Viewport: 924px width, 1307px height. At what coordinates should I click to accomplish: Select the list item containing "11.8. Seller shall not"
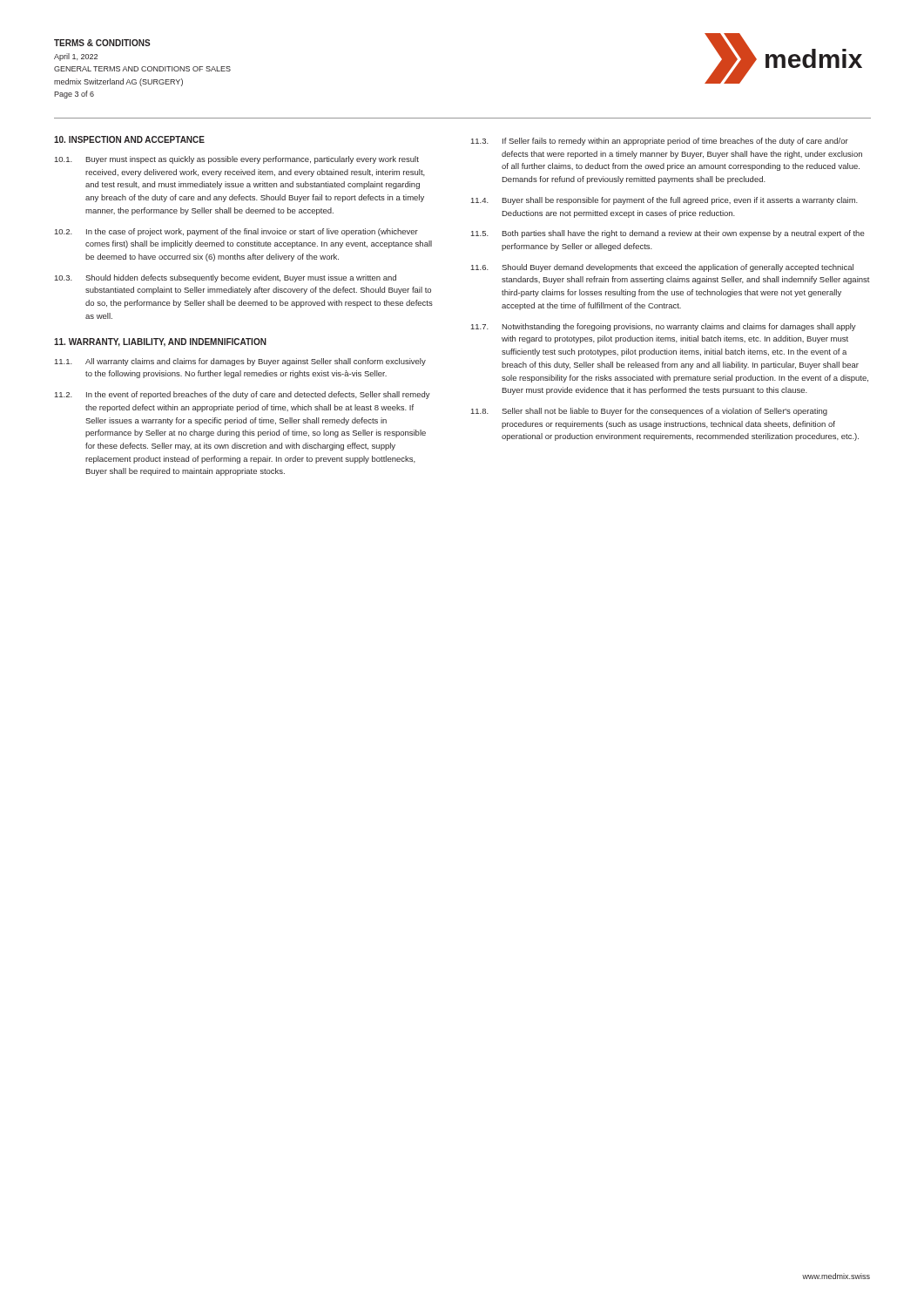coord(671,424)
